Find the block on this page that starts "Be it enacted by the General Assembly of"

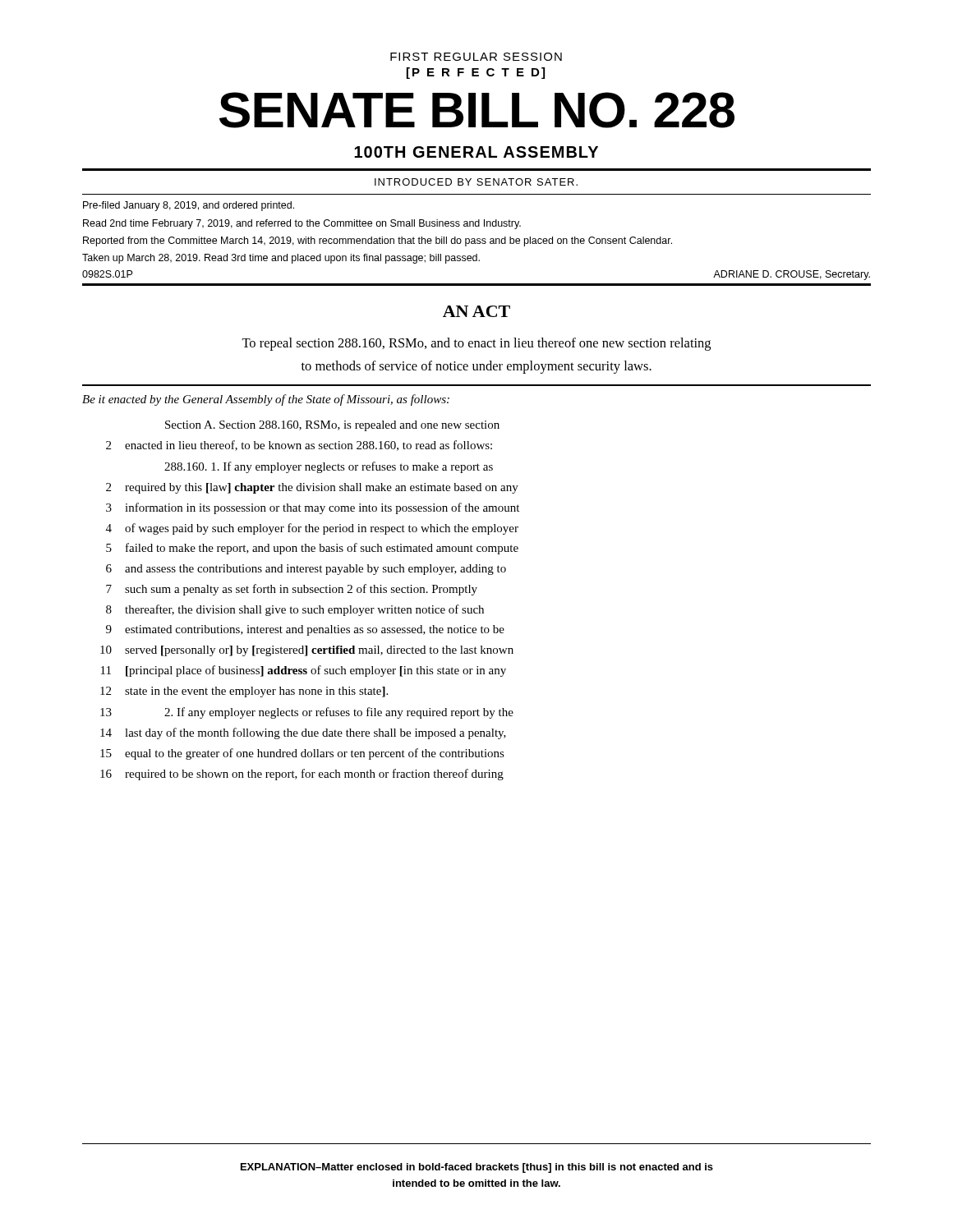pos(266,400)
